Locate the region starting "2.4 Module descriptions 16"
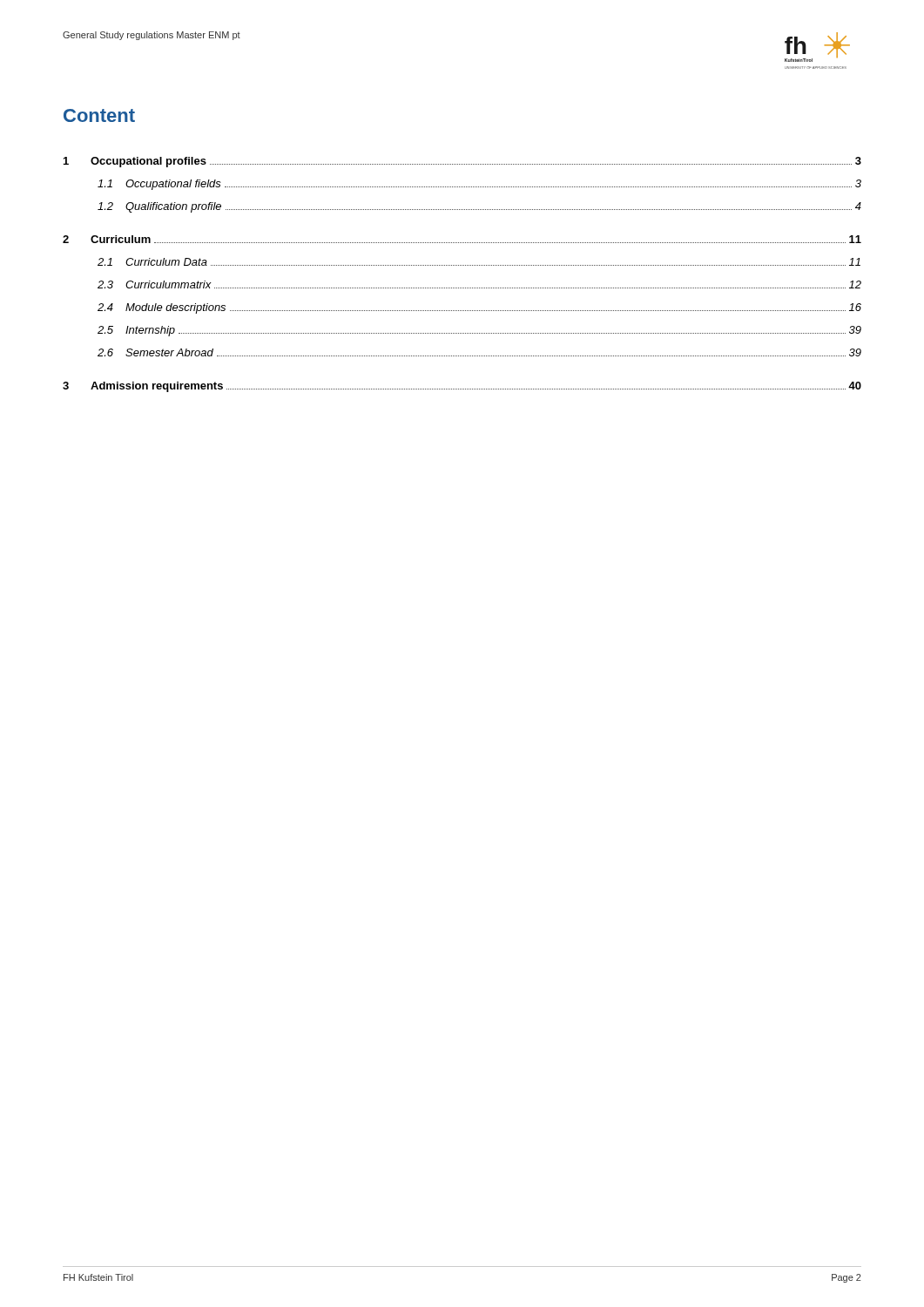 point(479,308)
